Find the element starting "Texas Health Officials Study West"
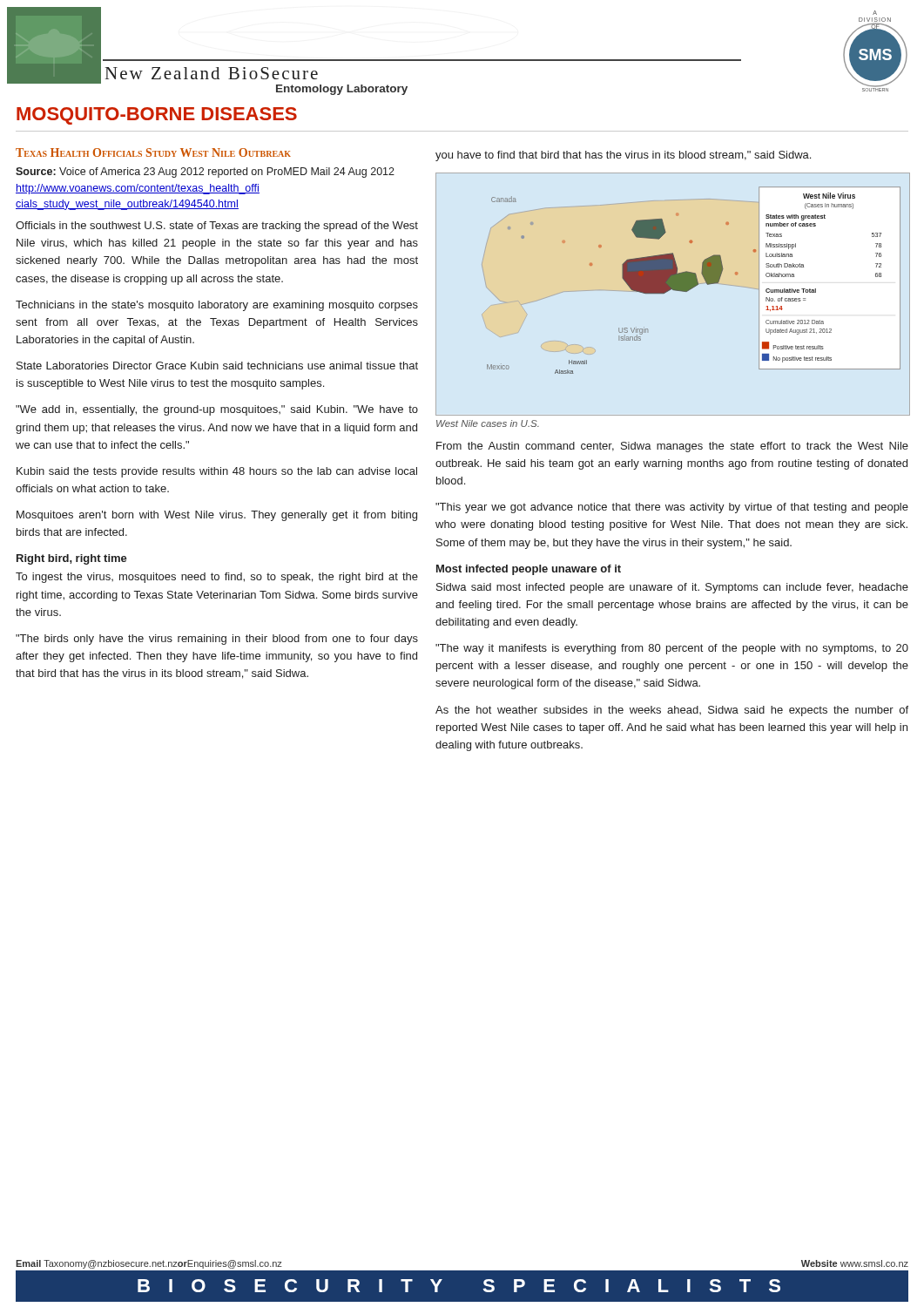Screen dimensions: 1307x924 [x=153, y=153]
